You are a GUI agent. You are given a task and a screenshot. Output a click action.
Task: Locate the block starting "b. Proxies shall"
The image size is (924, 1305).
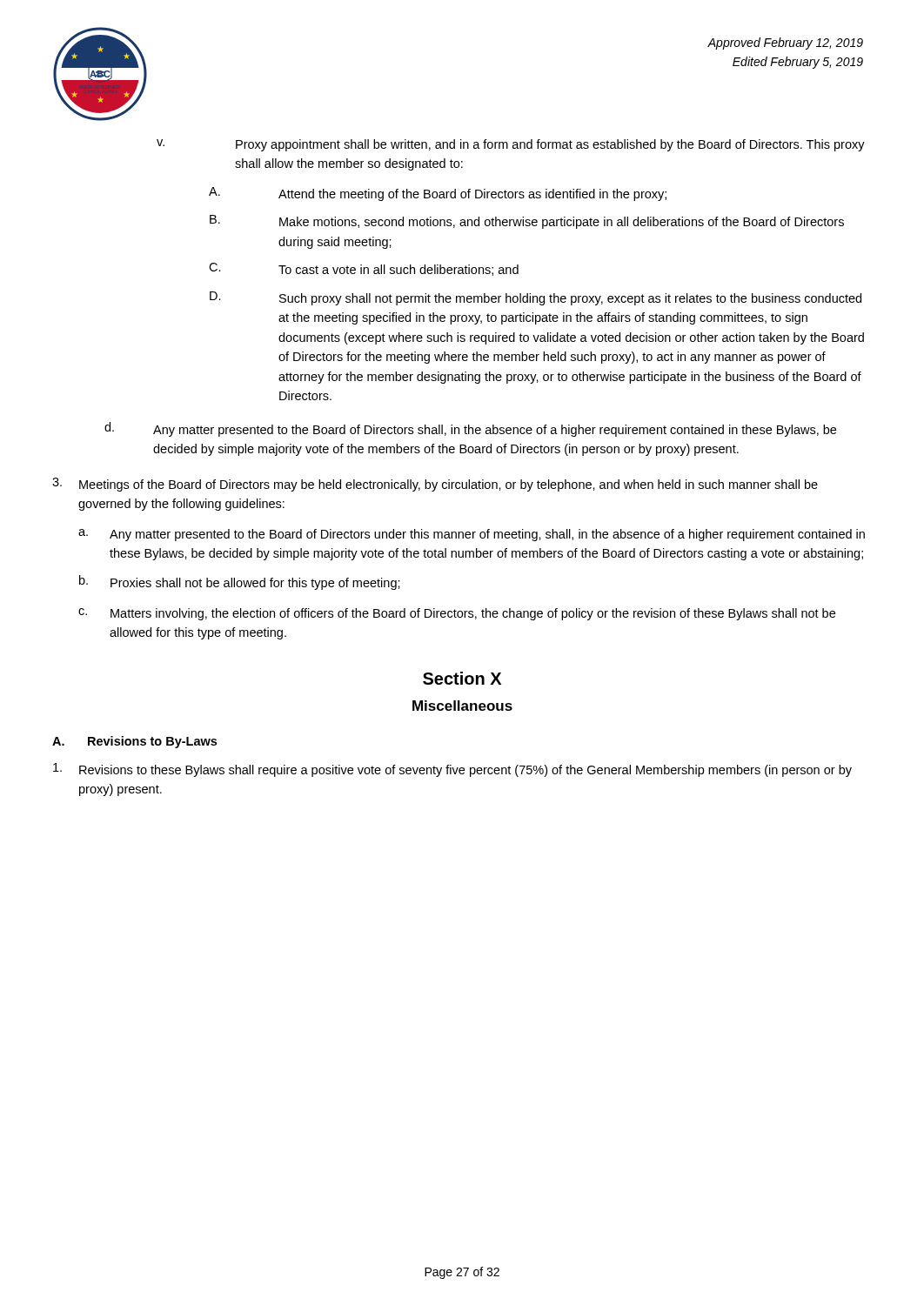point(240,582)
